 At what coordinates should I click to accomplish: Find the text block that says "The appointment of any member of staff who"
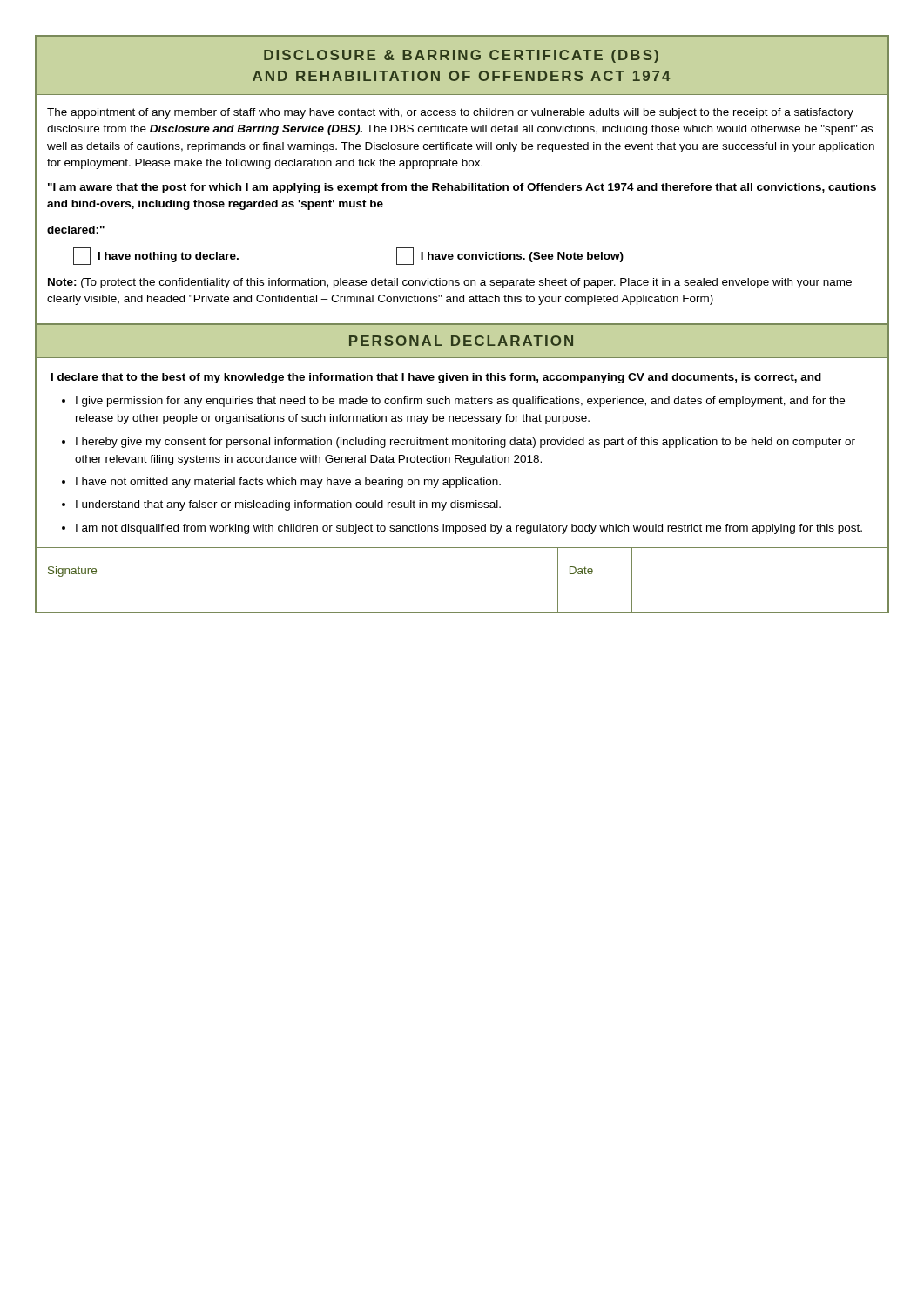(x=462, y=171)
